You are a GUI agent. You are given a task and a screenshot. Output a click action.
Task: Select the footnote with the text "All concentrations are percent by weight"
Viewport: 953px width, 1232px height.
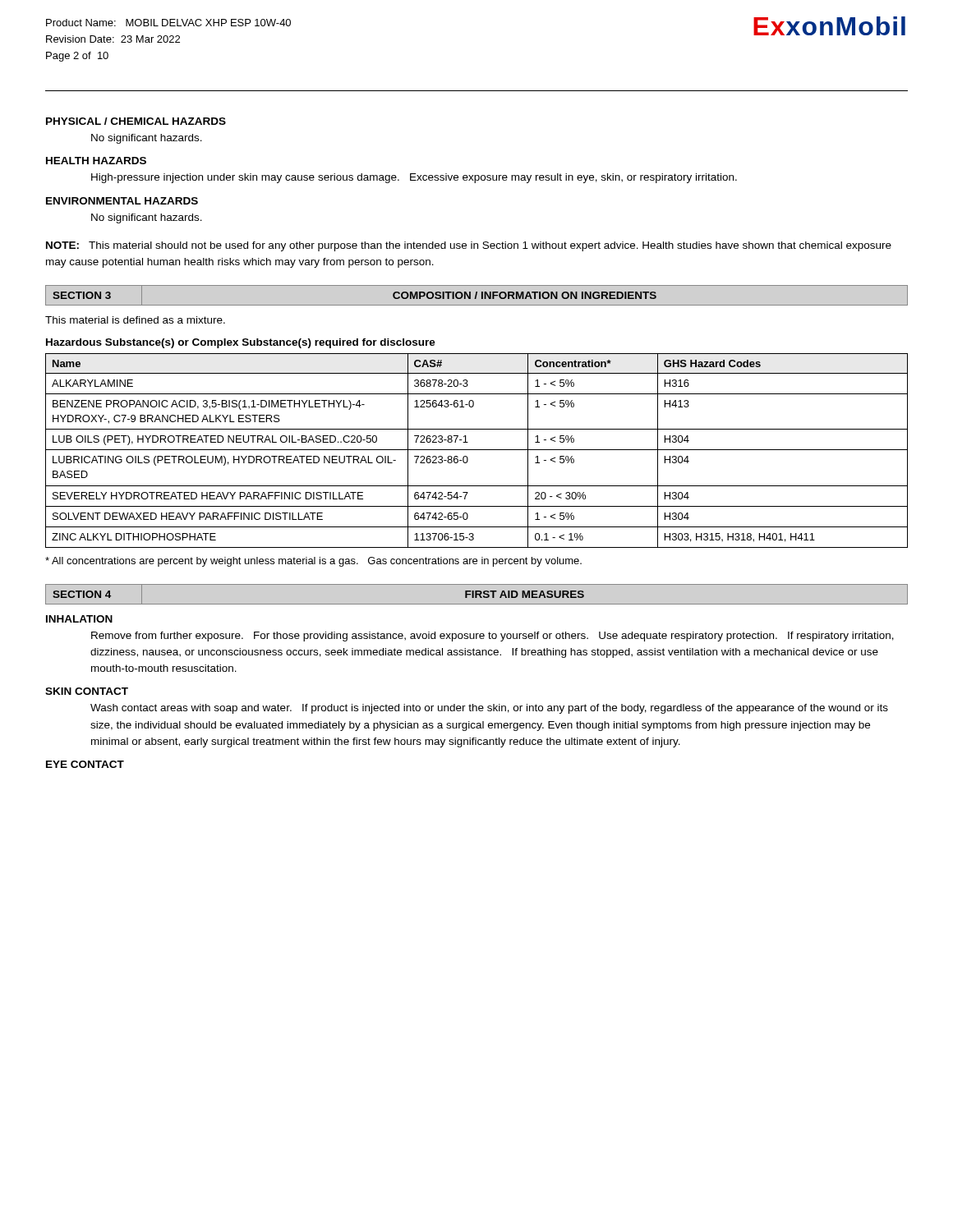pos(314,561)
